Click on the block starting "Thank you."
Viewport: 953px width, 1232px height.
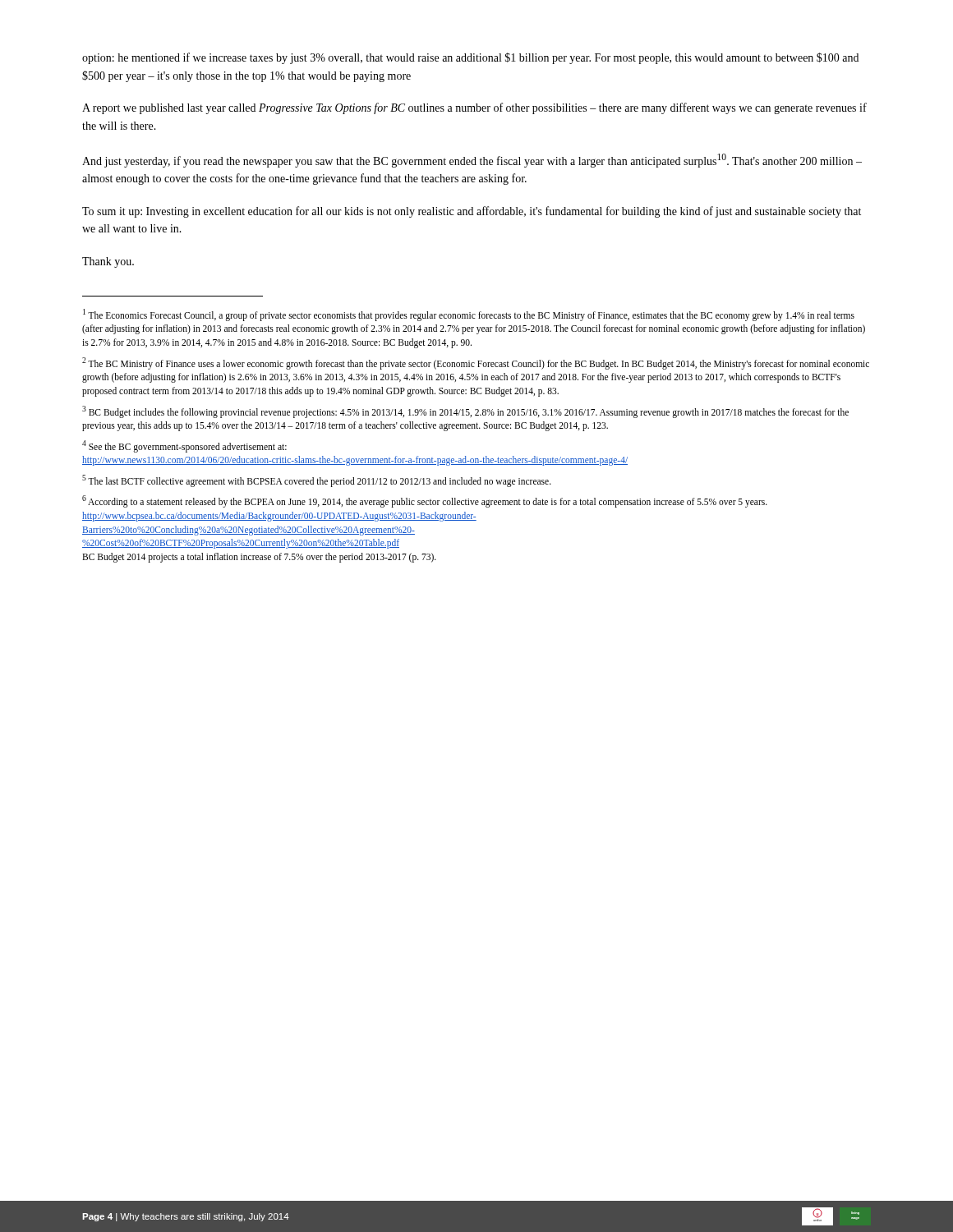(108, 262)
